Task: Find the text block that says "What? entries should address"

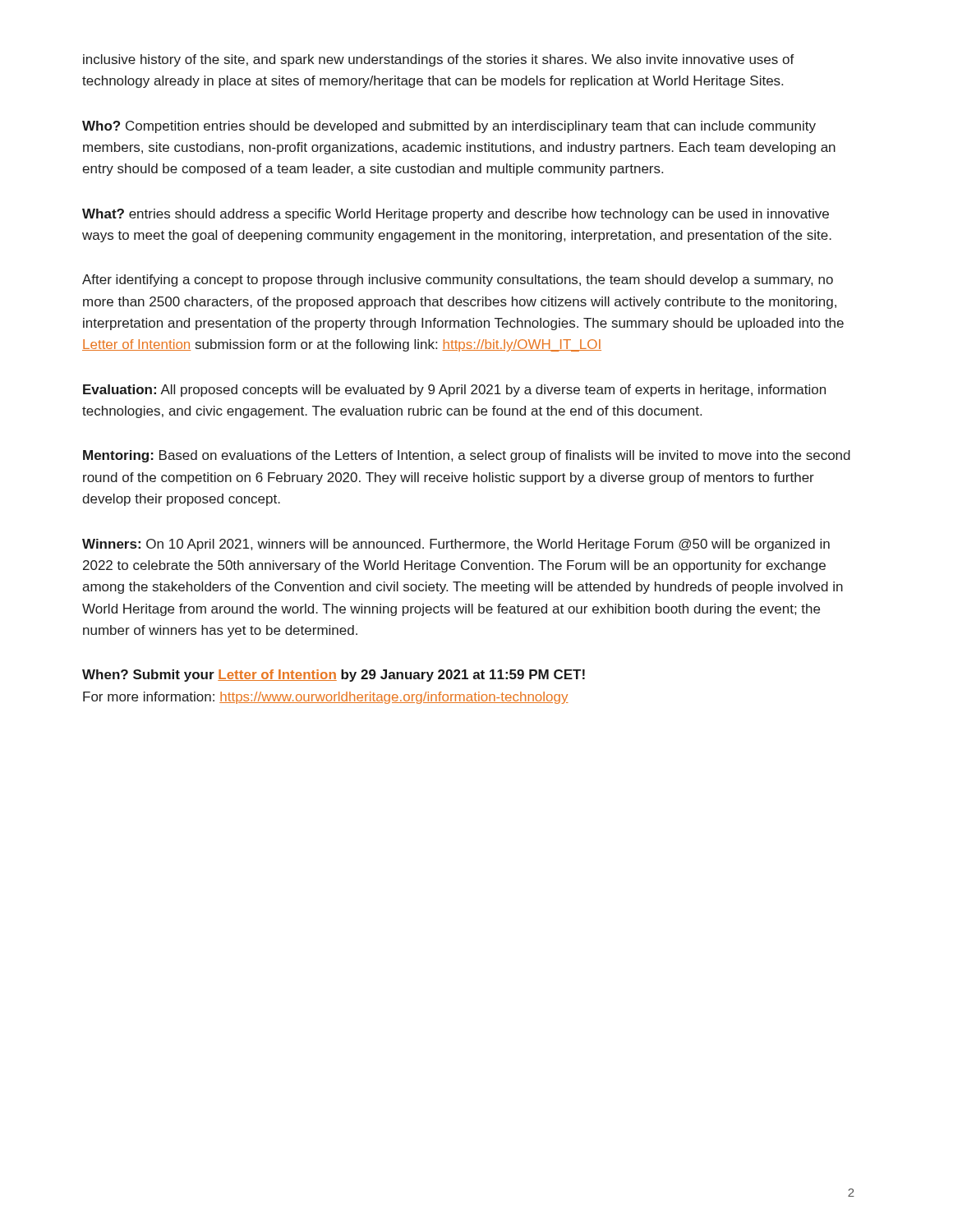Action: [457, 225]
